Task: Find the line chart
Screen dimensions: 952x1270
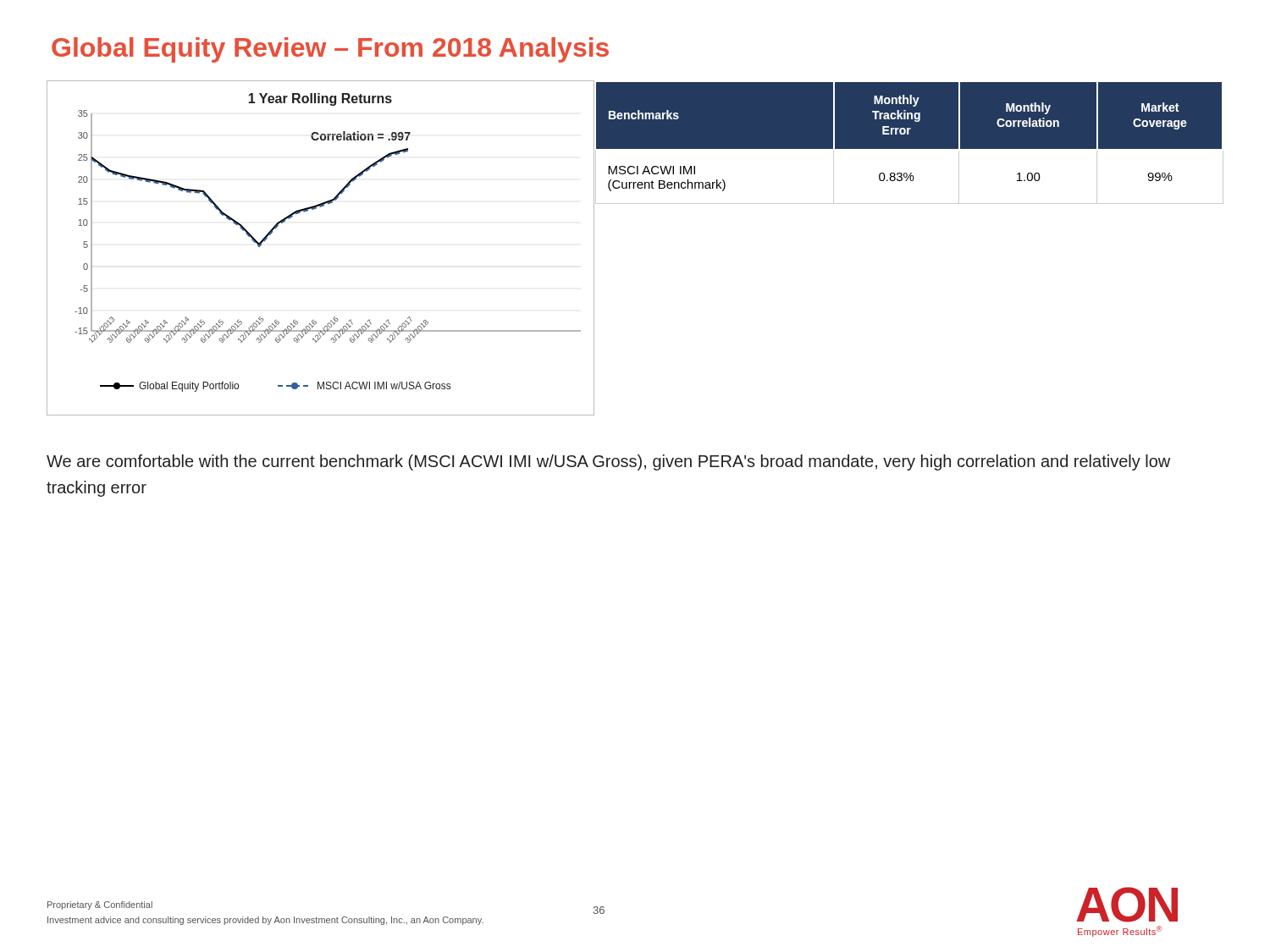Action: 320,248
